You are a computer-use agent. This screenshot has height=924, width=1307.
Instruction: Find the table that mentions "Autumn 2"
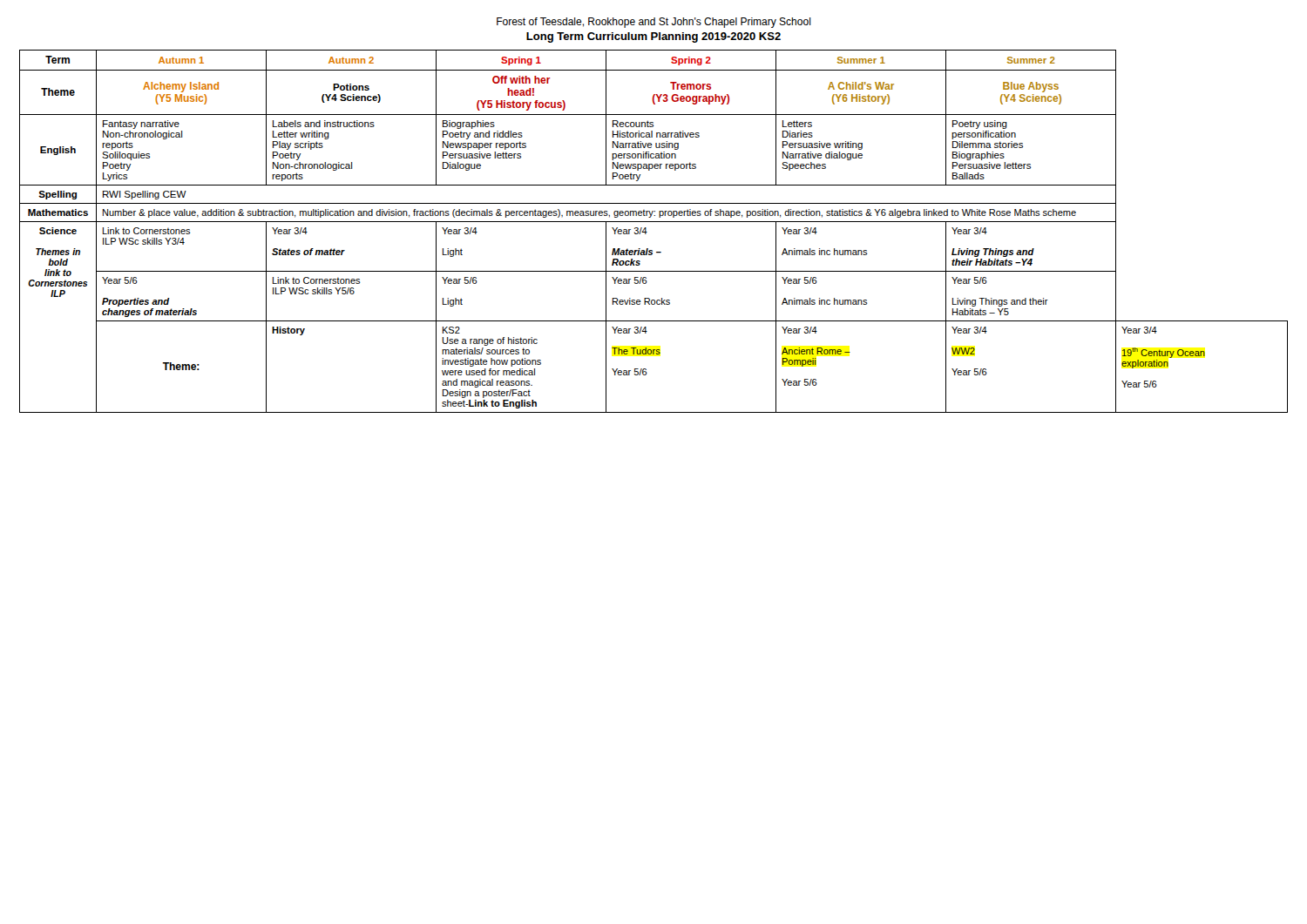[654, 231]
